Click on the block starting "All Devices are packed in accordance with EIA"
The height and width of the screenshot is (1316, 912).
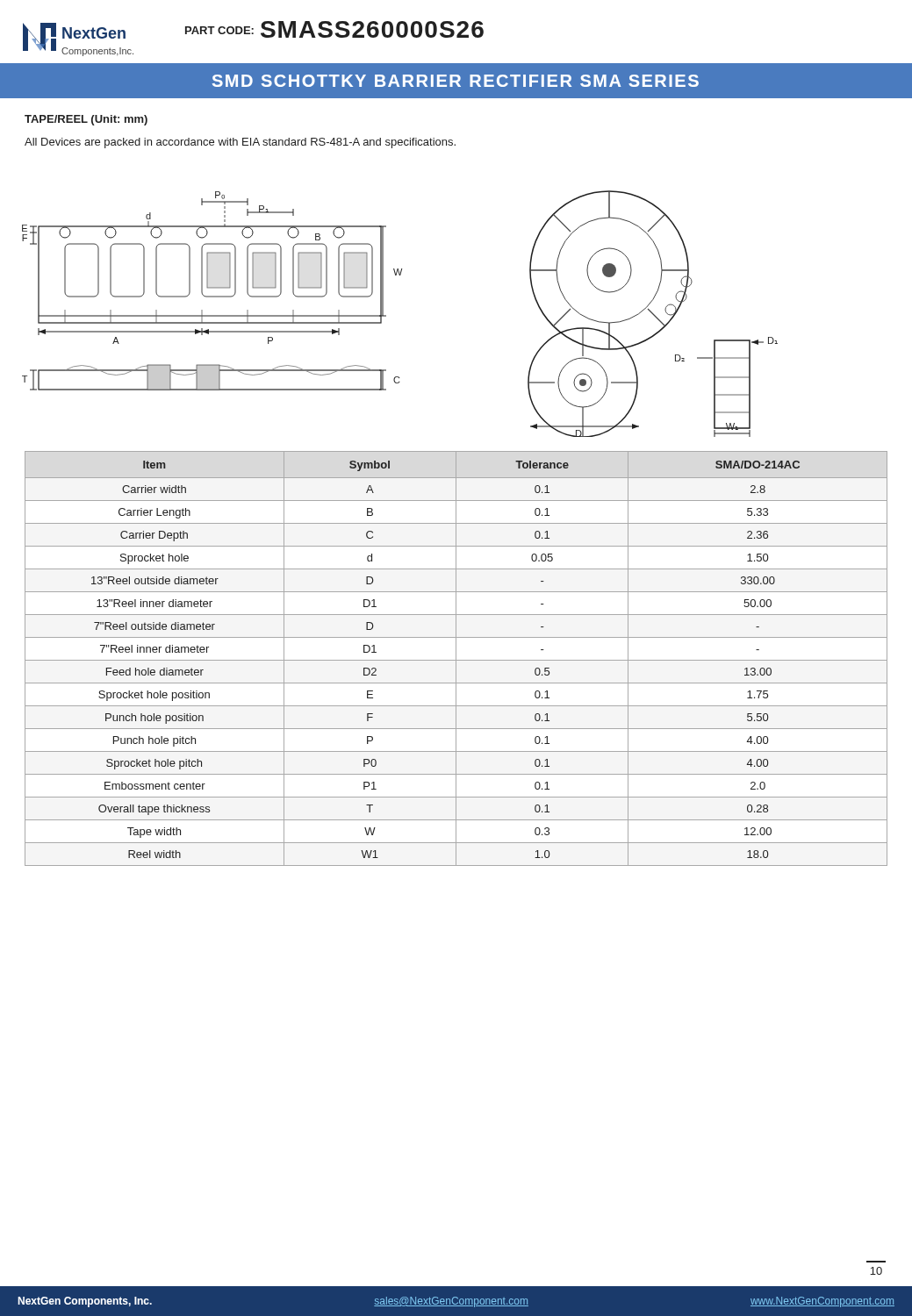[x=241, y=142]
